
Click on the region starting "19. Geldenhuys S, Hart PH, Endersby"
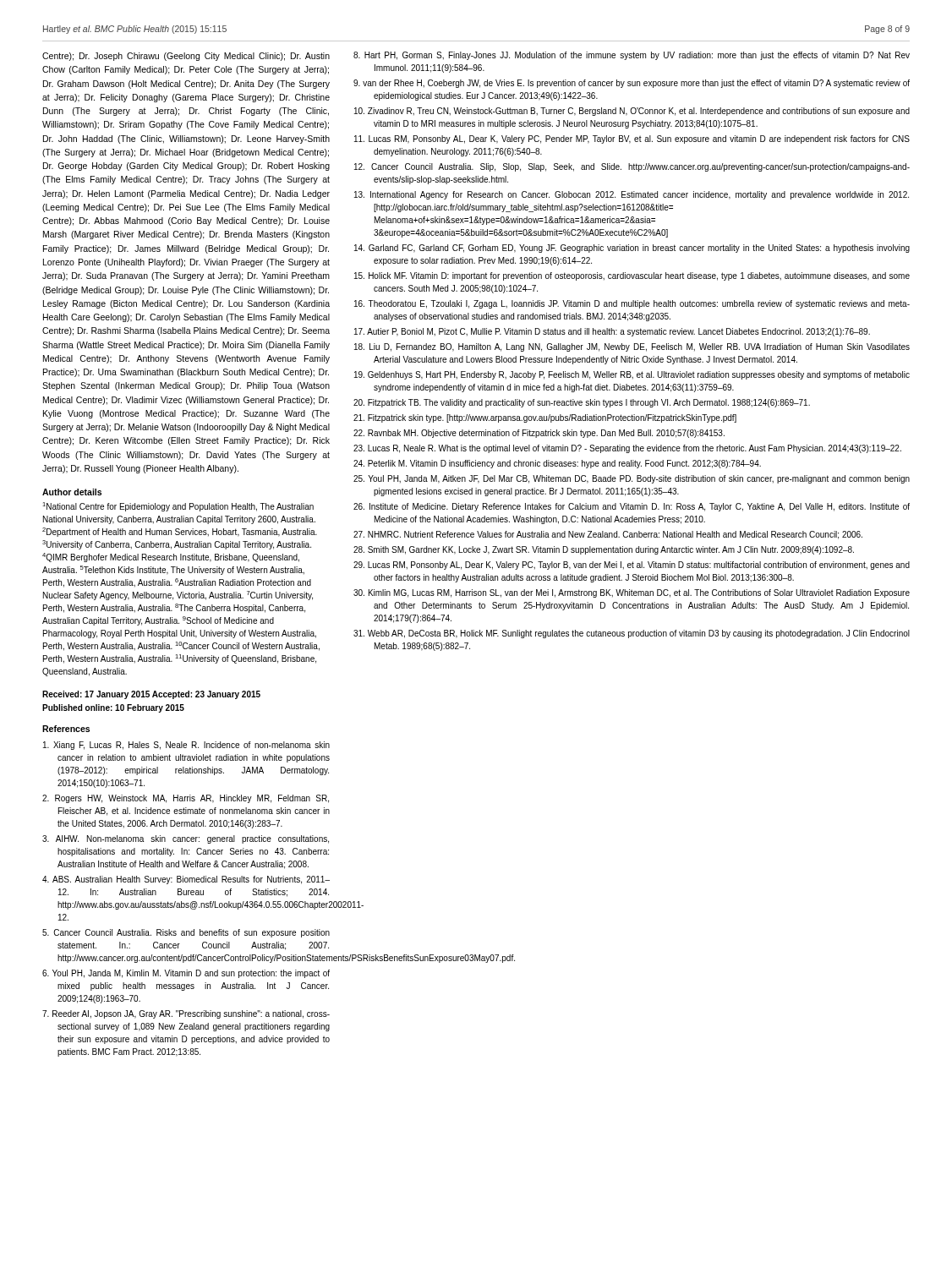632,381
